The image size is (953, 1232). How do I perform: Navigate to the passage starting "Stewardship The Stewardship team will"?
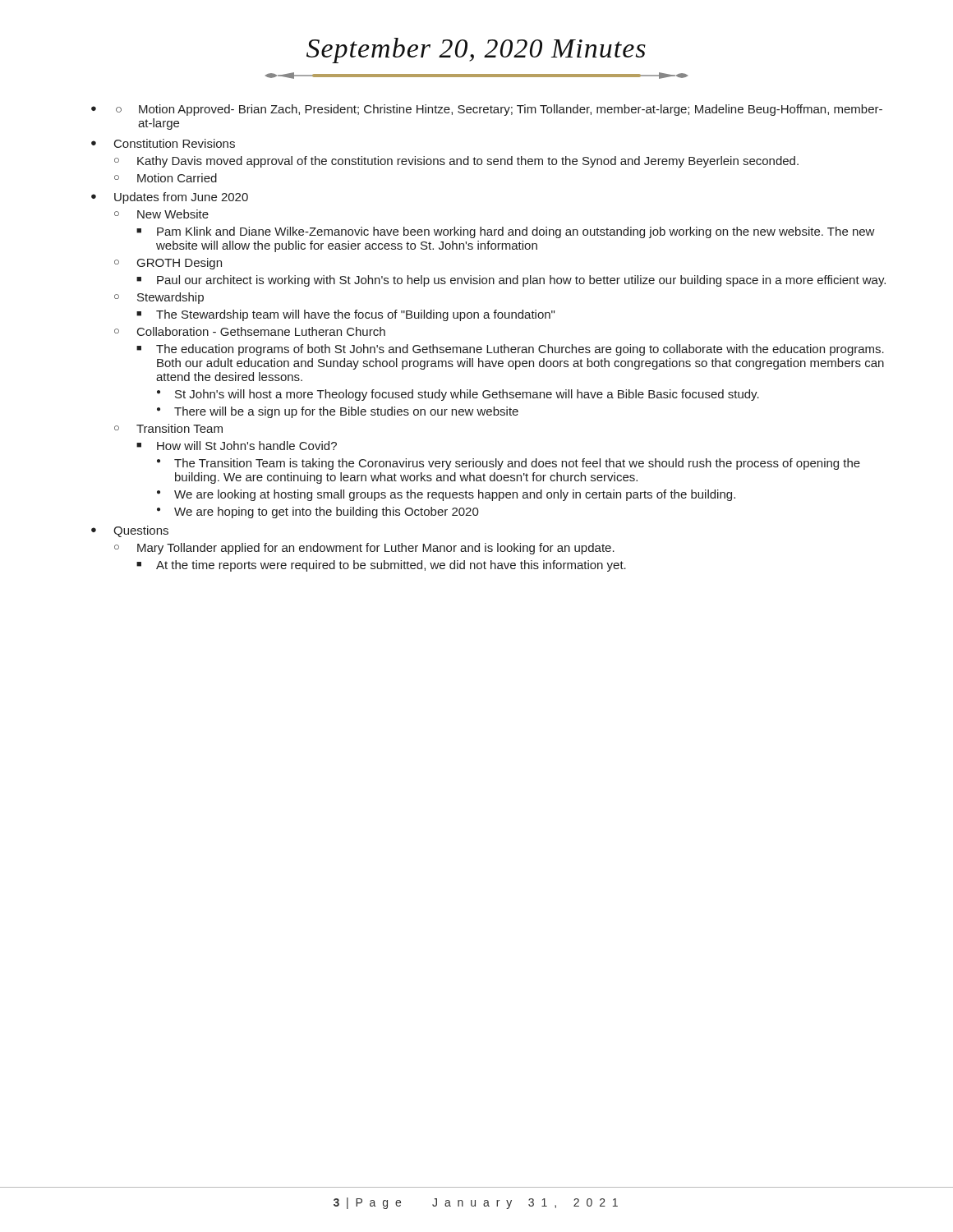[x=512, y=306]
